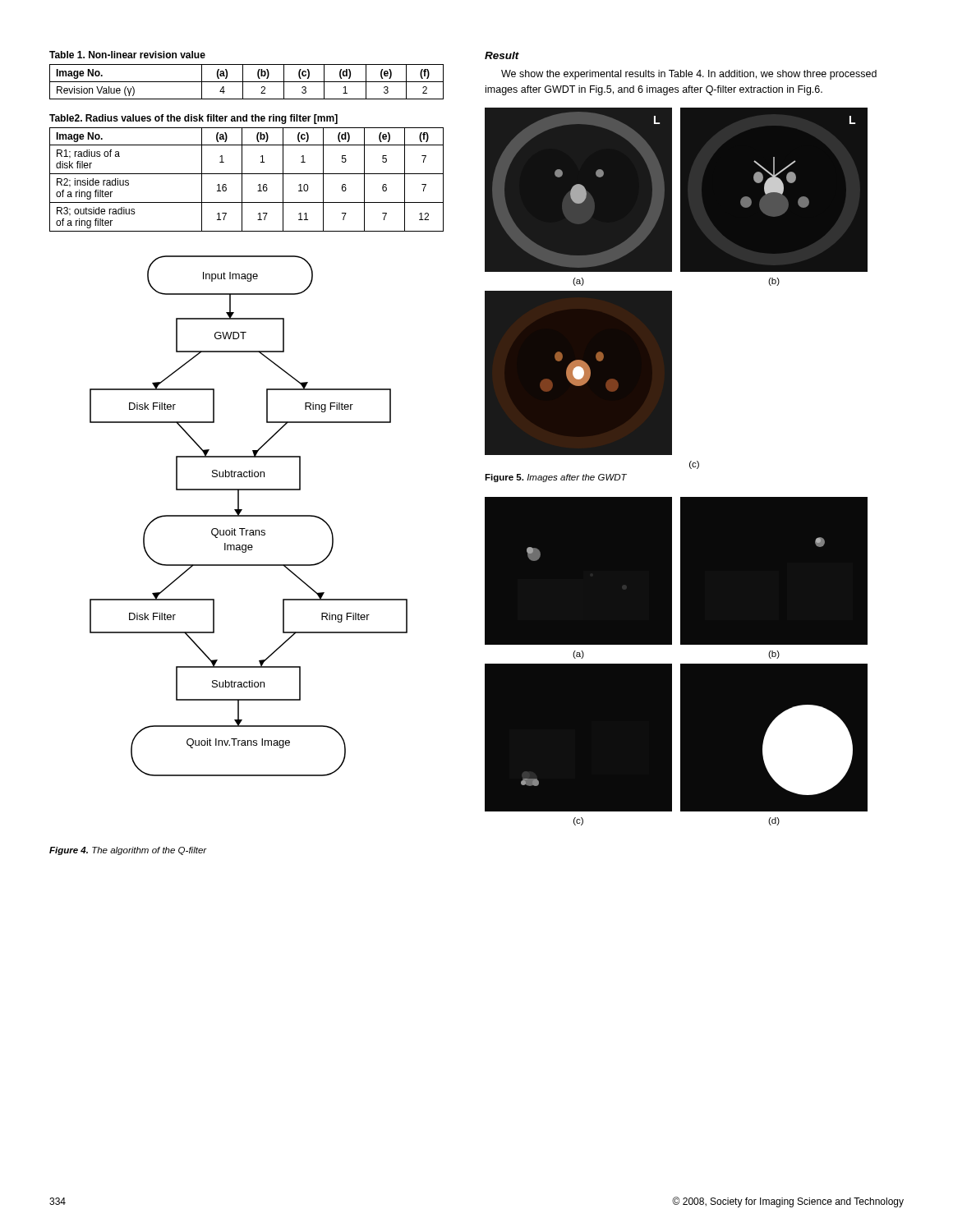Point to the element starting "Figure 5. Images after the GWDT"

556,477
